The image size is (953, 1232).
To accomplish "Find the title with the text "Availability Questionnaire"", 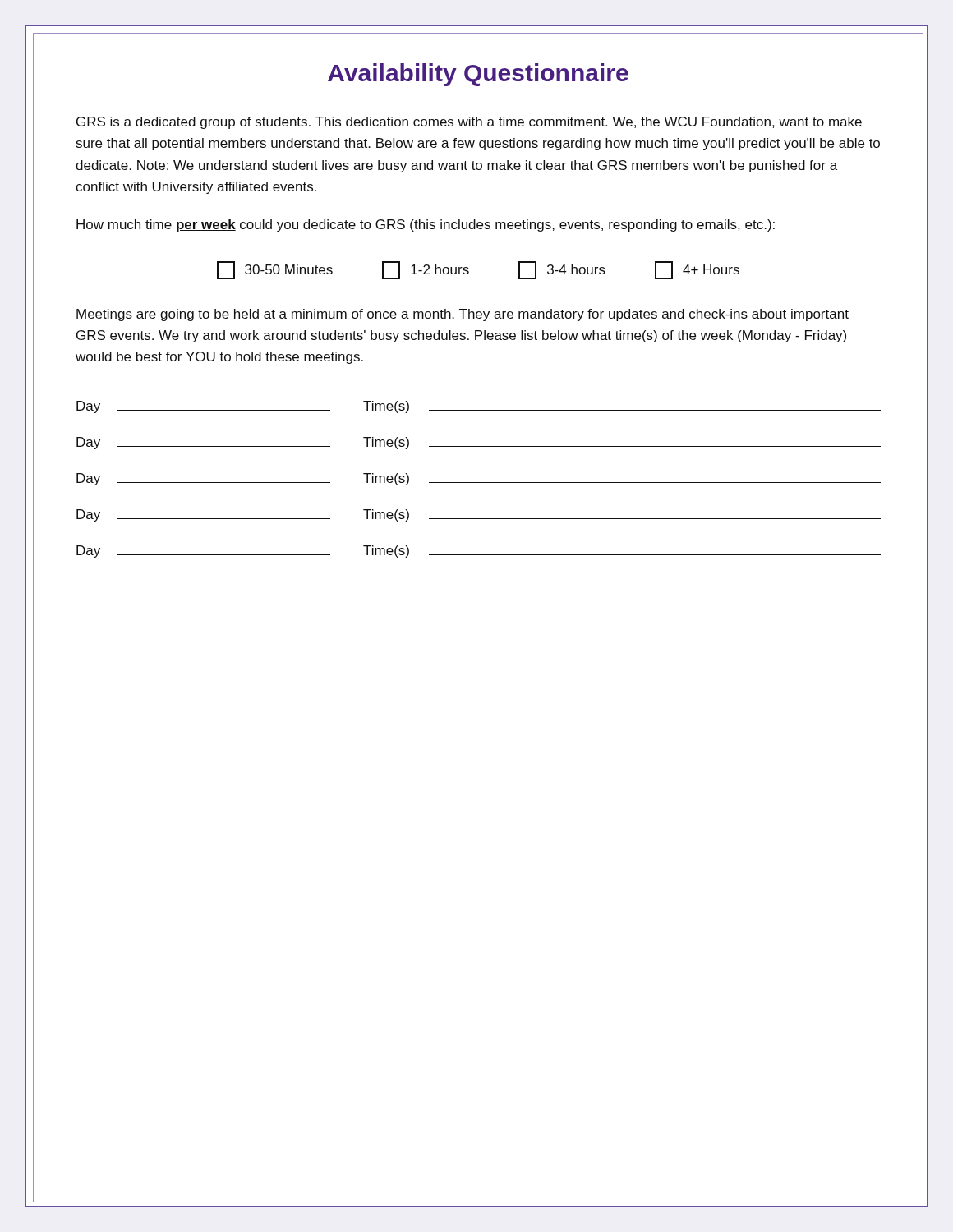I will (x=478, y=73).
